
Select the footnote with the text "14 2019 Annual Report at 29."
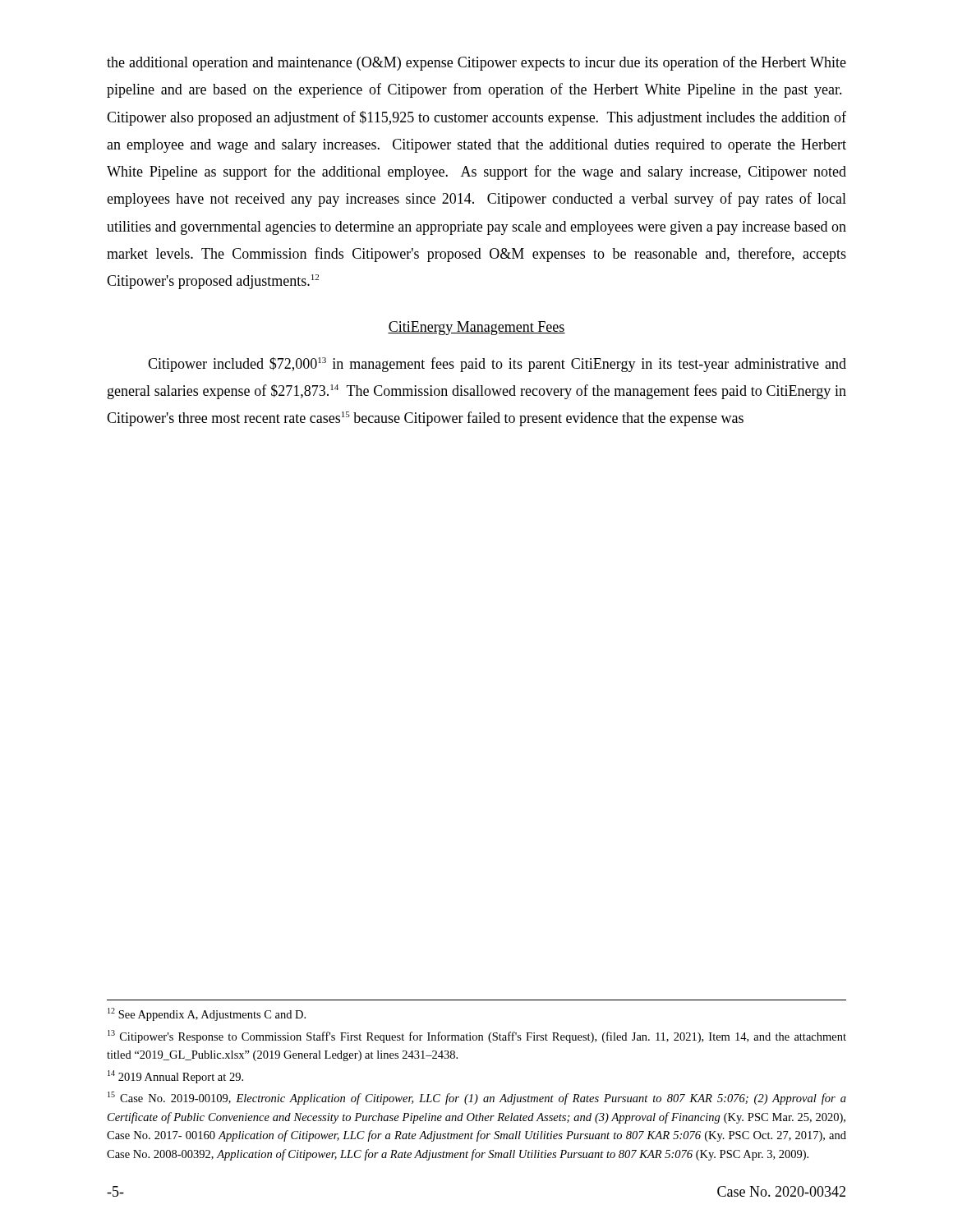tap(175, 1076)
